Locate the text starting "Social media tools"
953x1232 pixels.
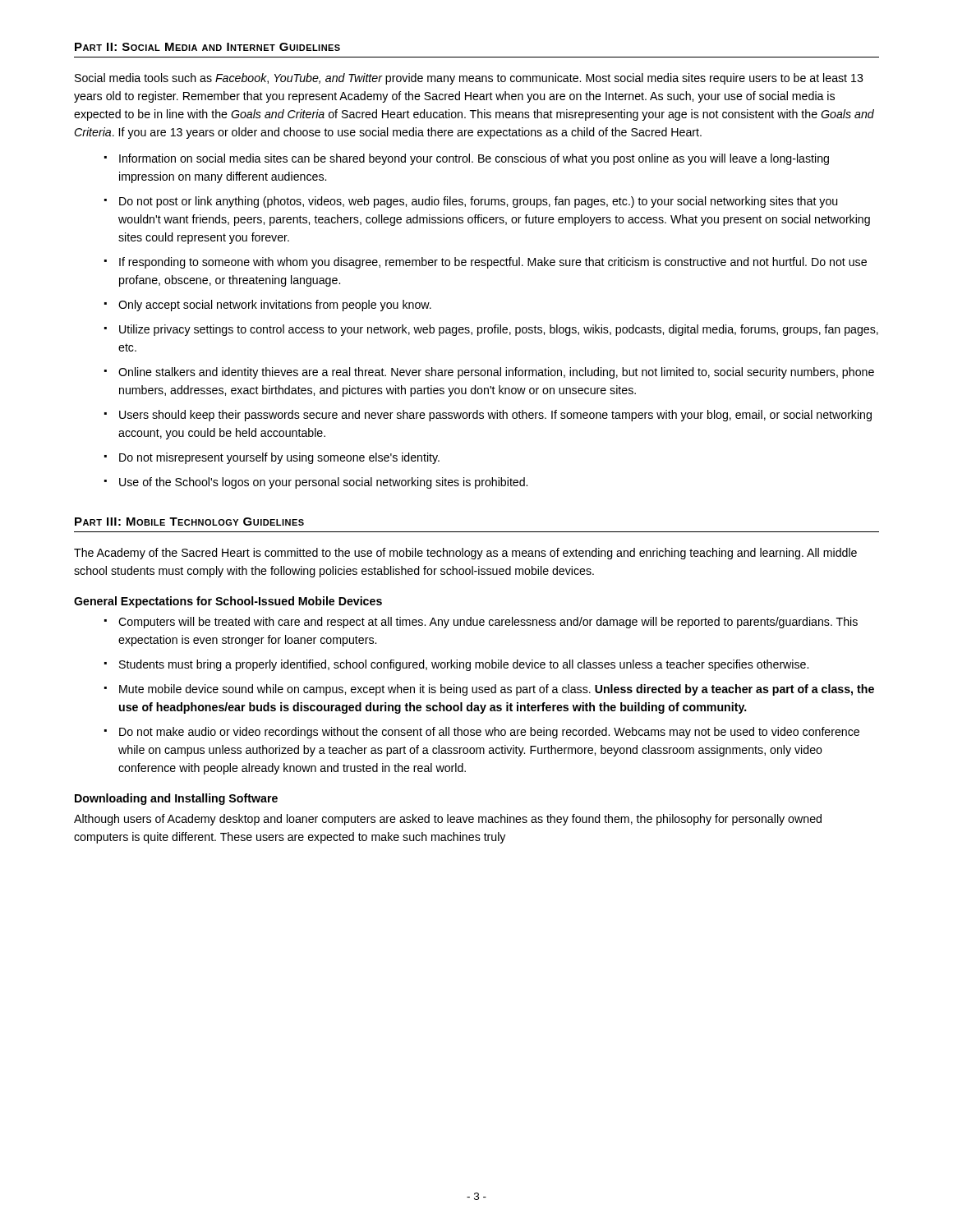(x=474, y=105)
